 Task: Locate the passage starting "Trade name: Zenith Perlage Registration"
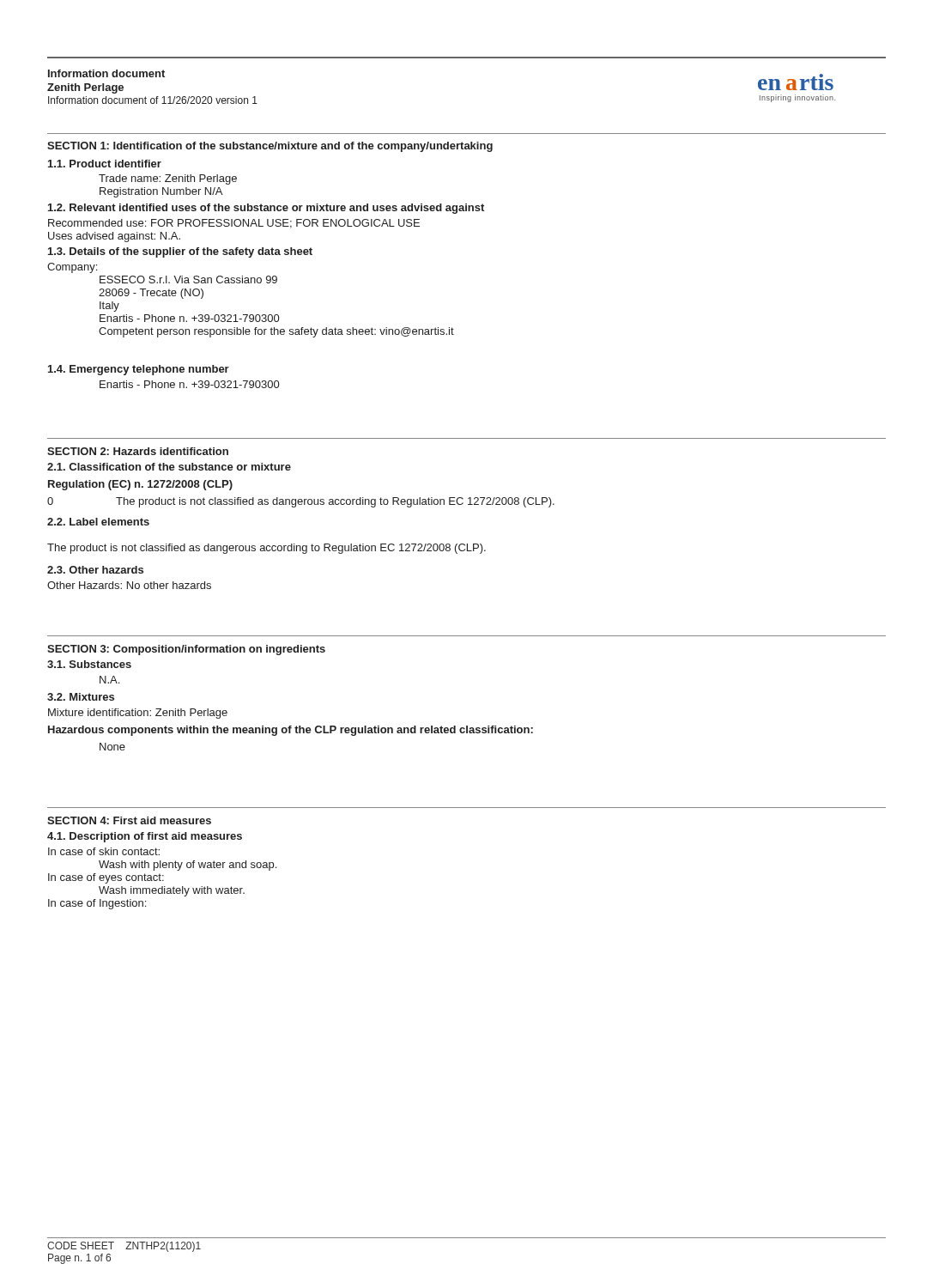[168, 179]
